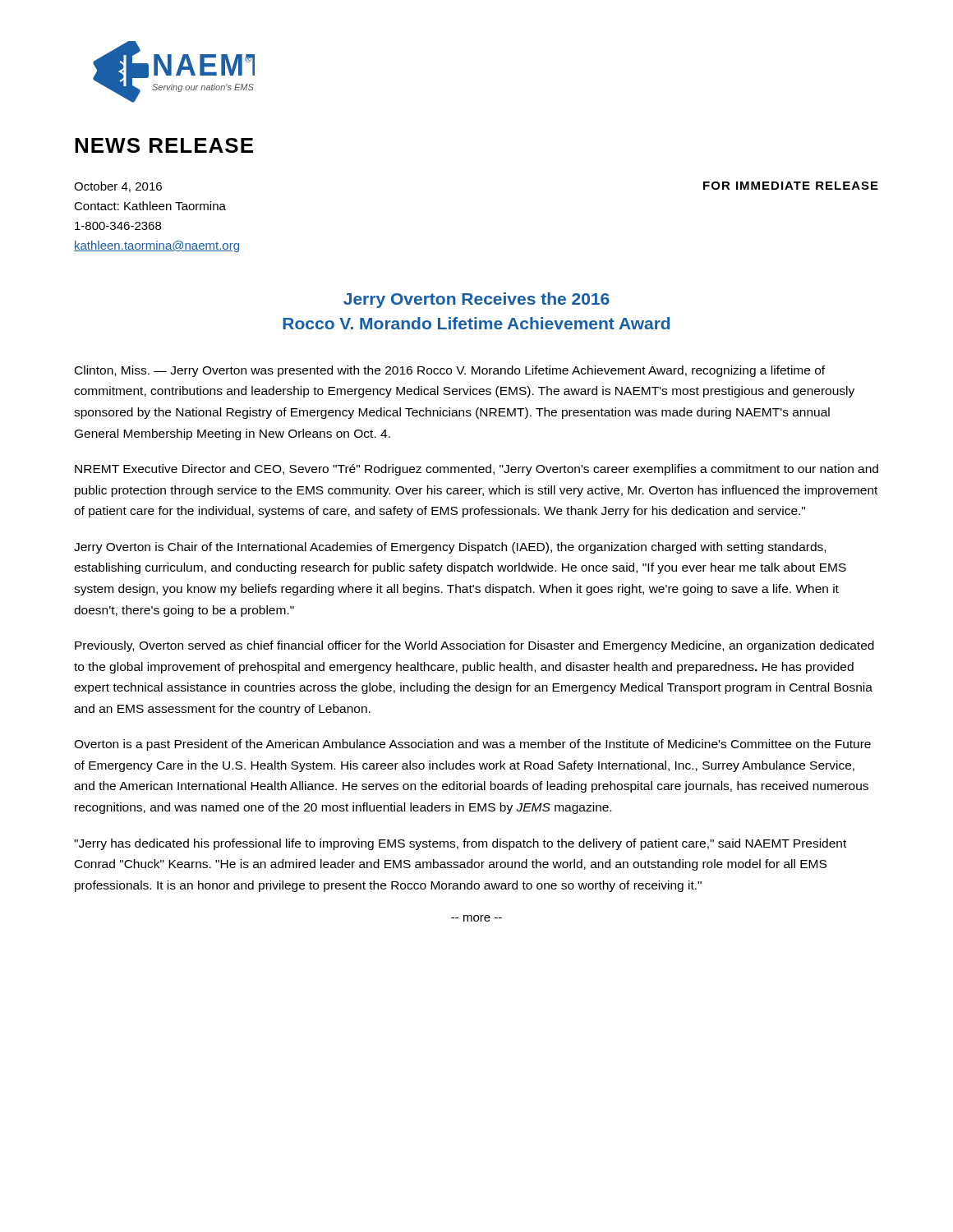This screenshot has width=953, height=1232.
Task: Find the text block containing ""Jerry has dedicated his professional life to improving"
Action: pyautogui.click(x=460, y=864)
